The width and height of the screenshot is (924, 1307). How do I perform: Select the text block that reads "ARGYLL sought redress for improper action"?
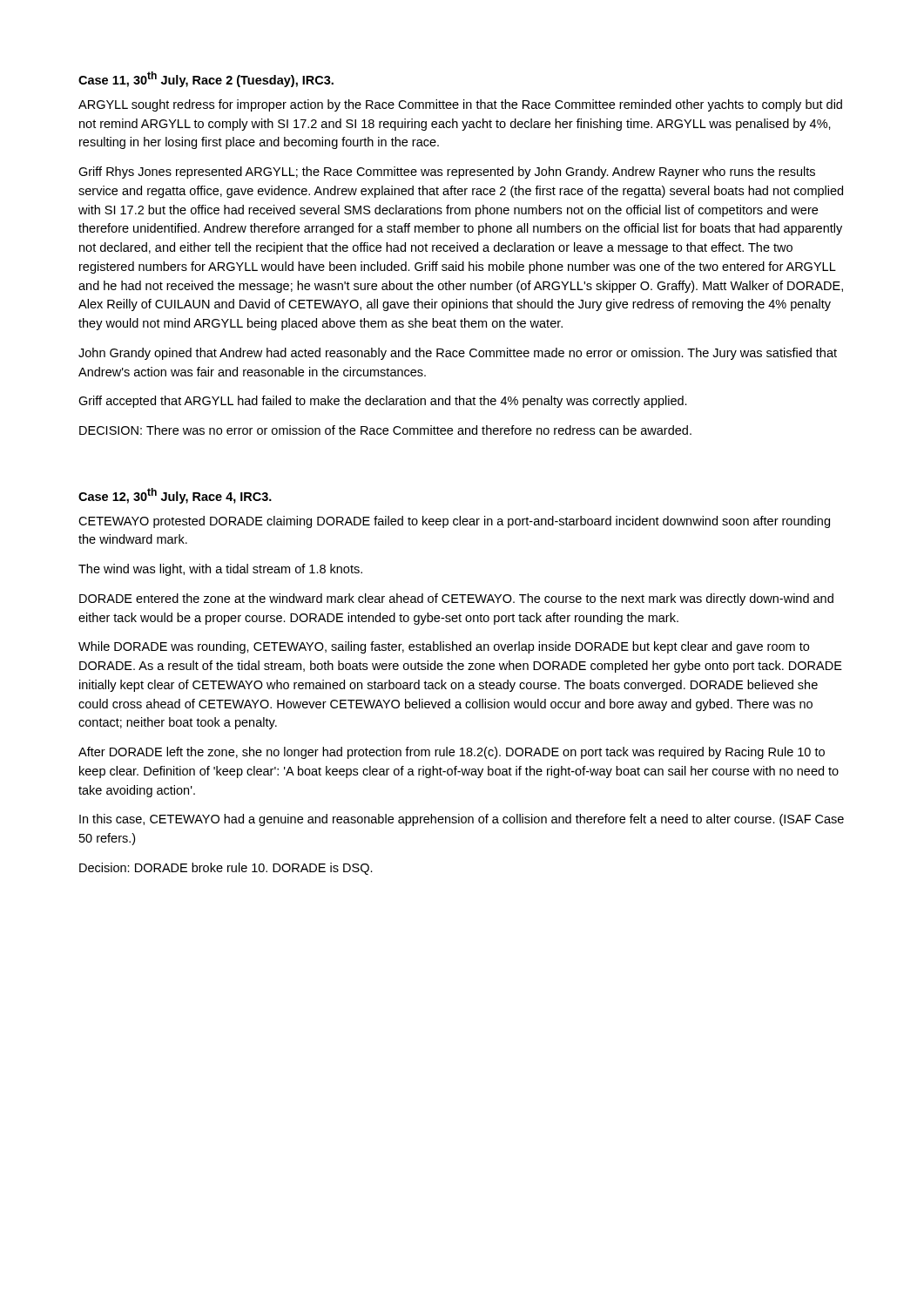pyautogui.click(x=461, y=123)
